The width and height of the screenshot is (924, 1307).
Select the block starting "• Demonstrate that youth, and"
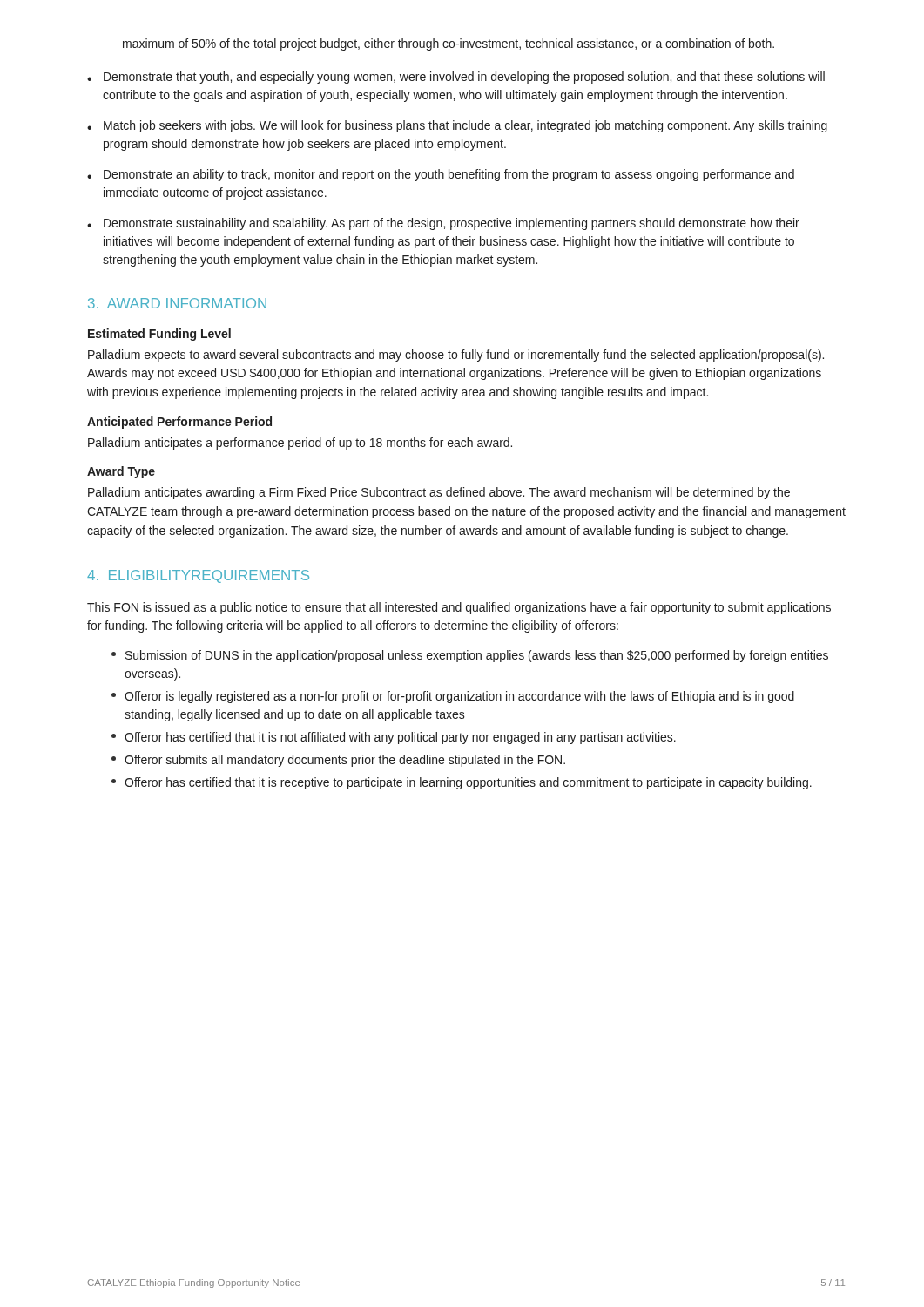pos(466,86)
